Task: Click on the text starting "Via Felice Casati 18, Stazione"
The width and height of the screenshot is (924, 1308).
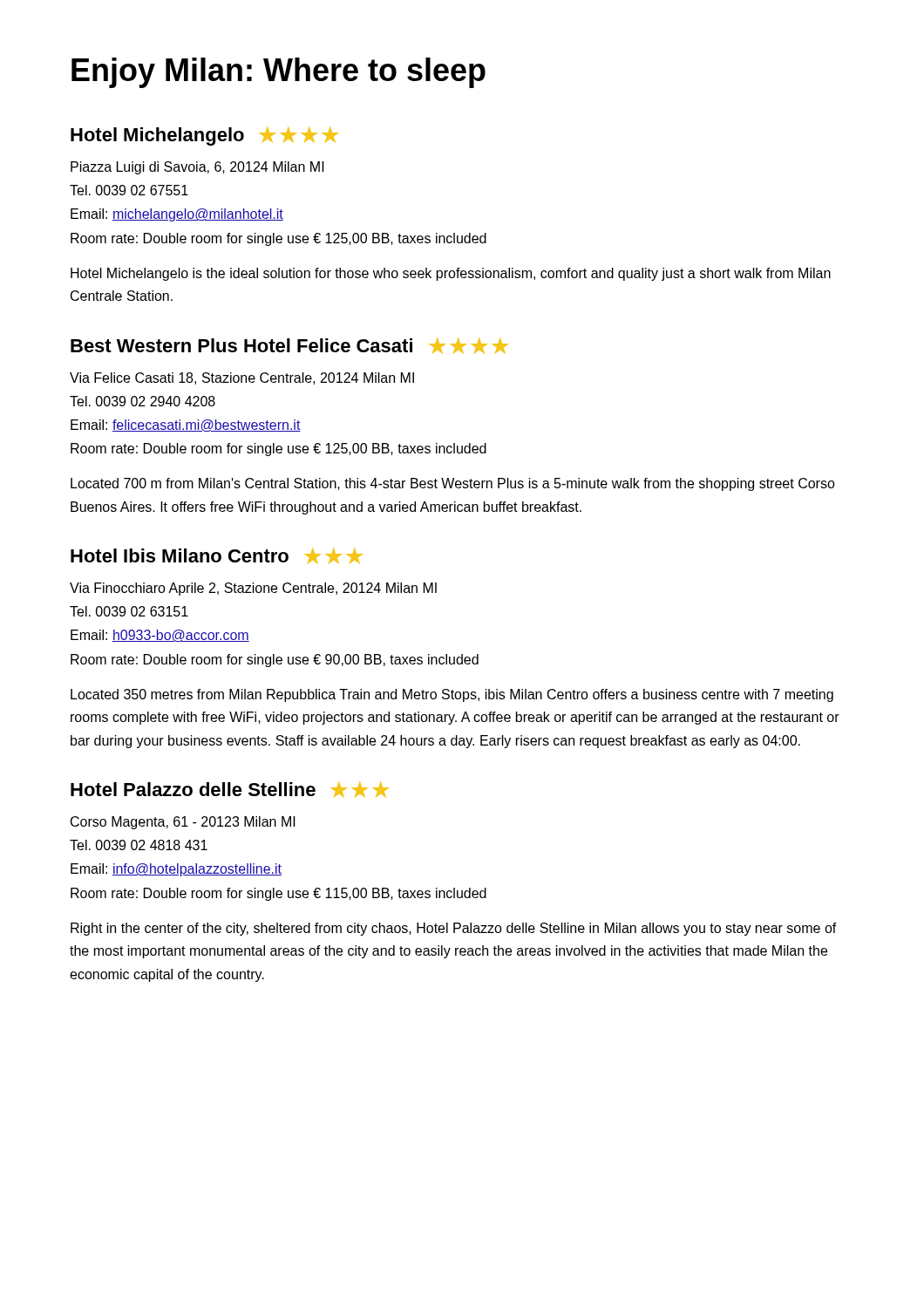Action: pos(278,413)
